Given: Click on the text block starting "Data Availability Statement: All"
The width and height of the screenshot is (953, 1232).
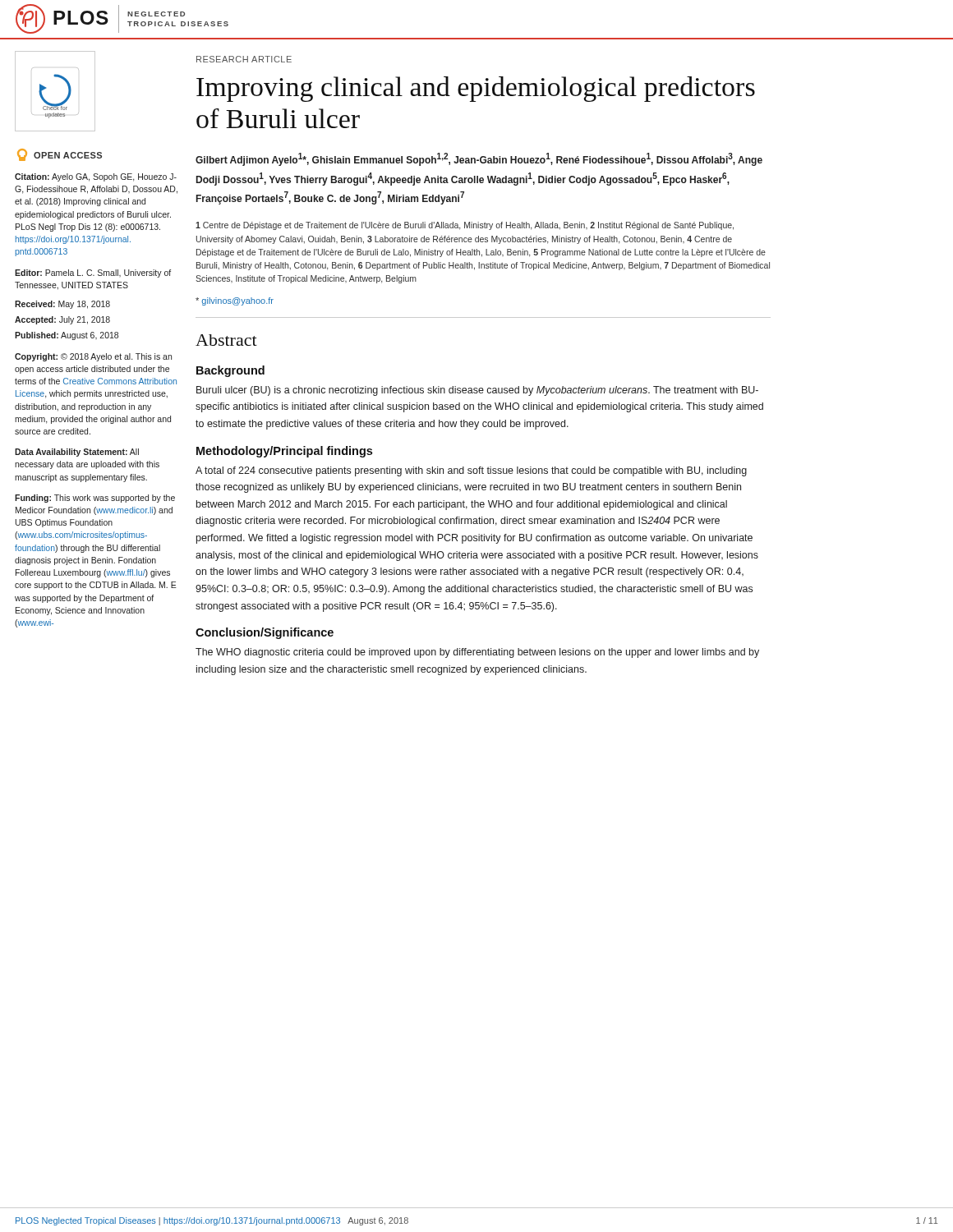Looking at the screenshot, I should pos(87,464).
